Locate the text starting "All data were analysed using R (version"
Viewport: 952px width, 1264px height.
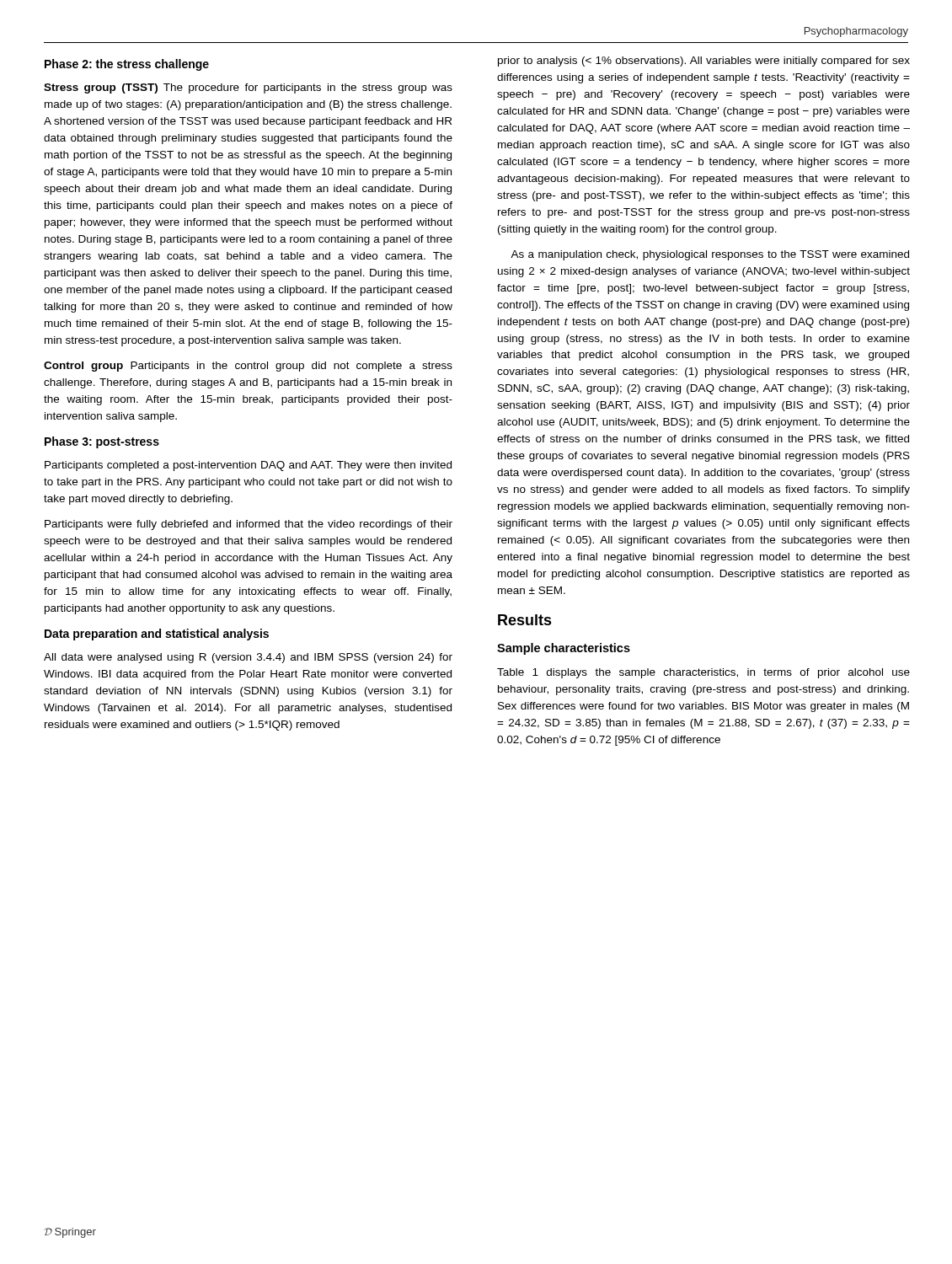tap(248, 691)
